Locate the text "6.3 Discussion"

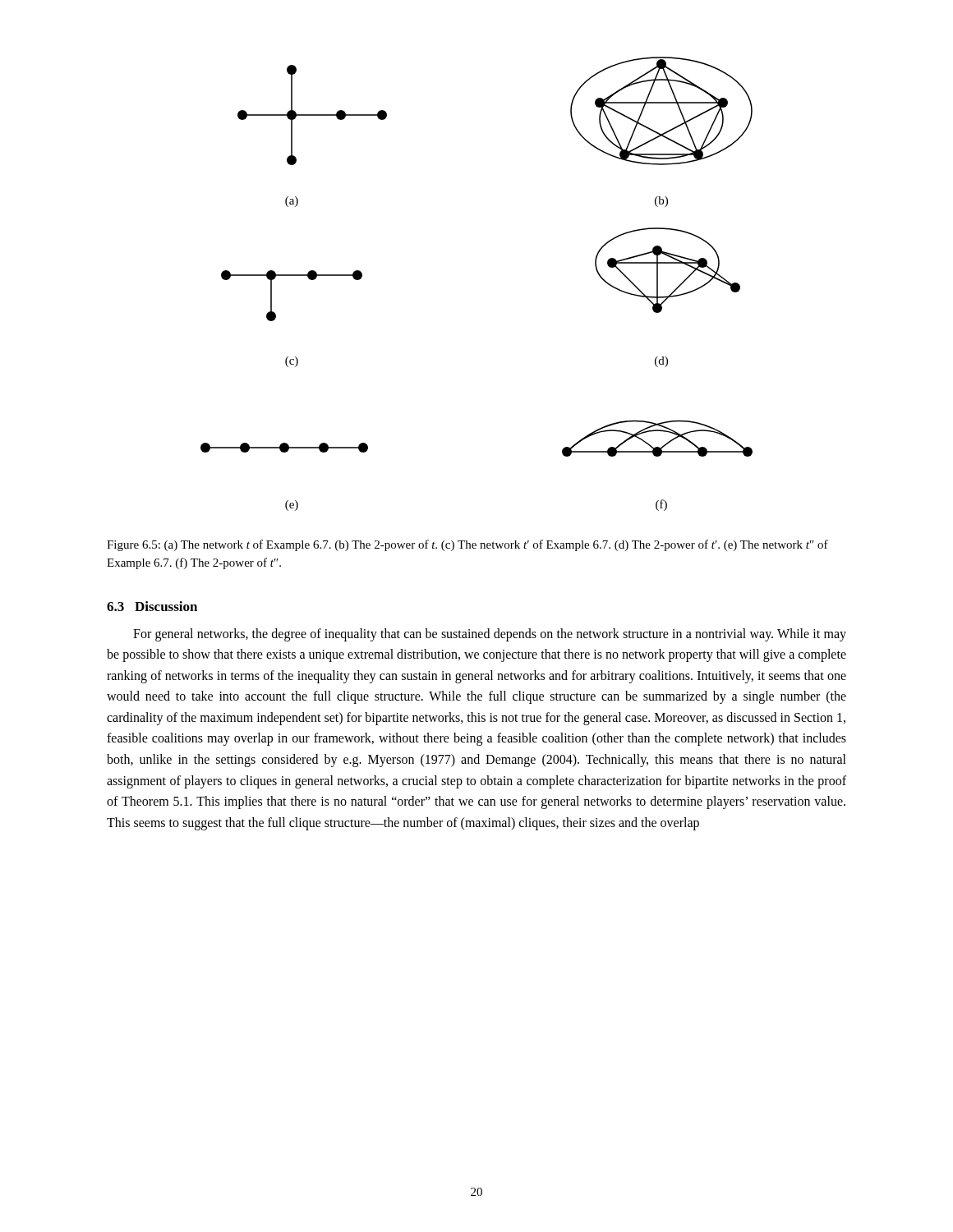tap(152, 606)
